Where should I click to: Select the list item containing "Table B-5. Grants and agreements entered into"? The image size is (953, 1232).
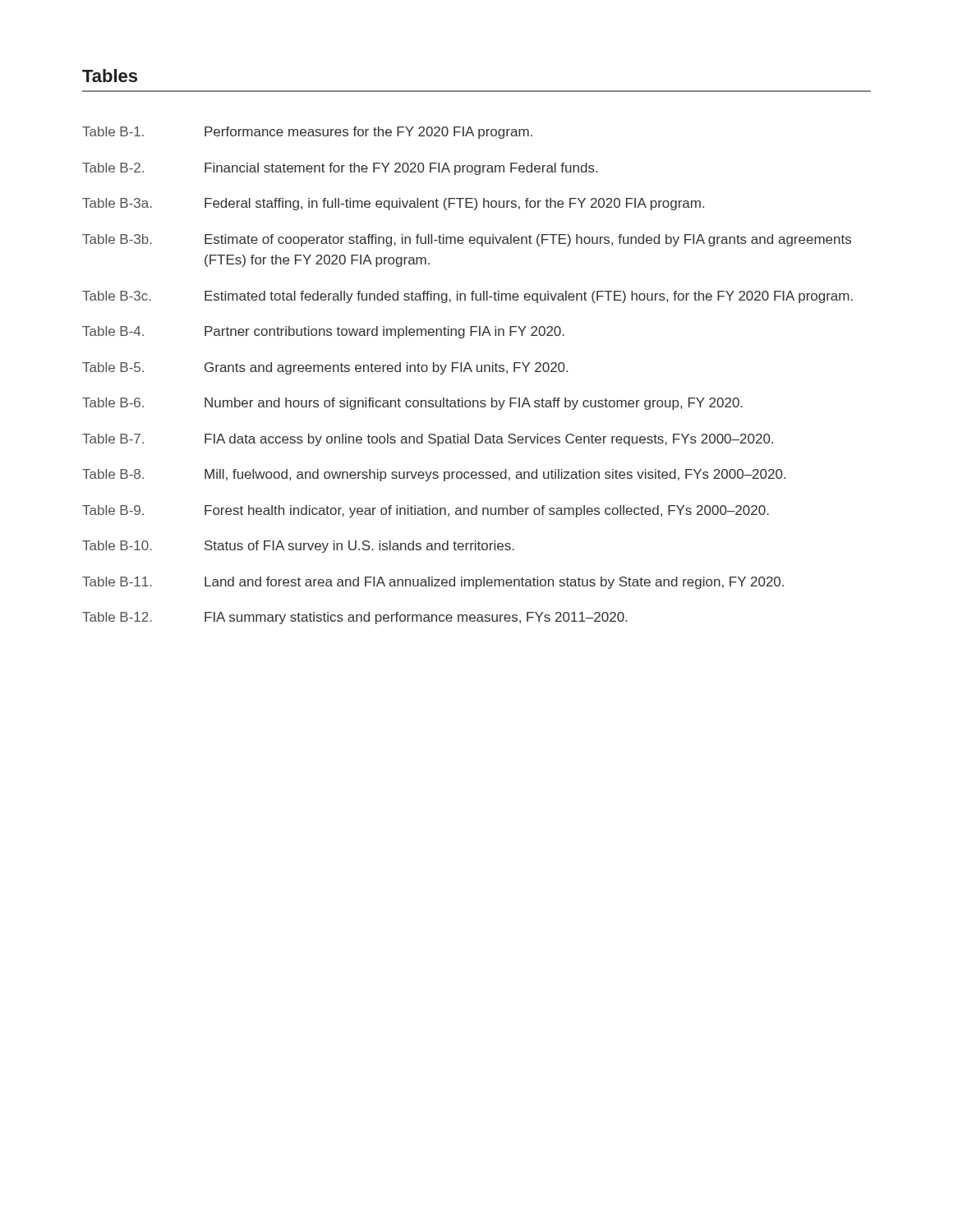476,367
